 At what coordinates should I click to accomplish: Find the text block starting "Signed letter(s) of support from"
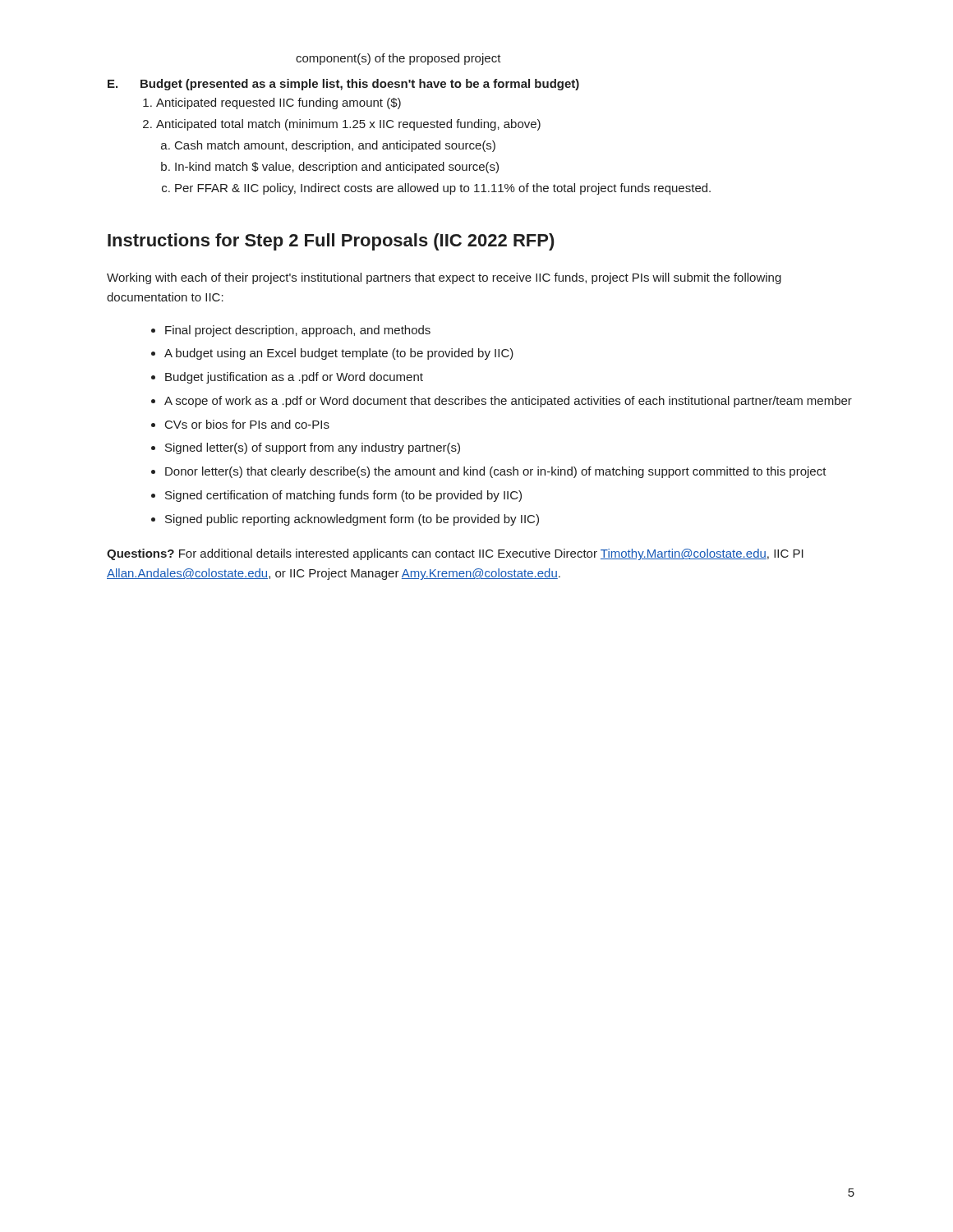pos(313,448)
